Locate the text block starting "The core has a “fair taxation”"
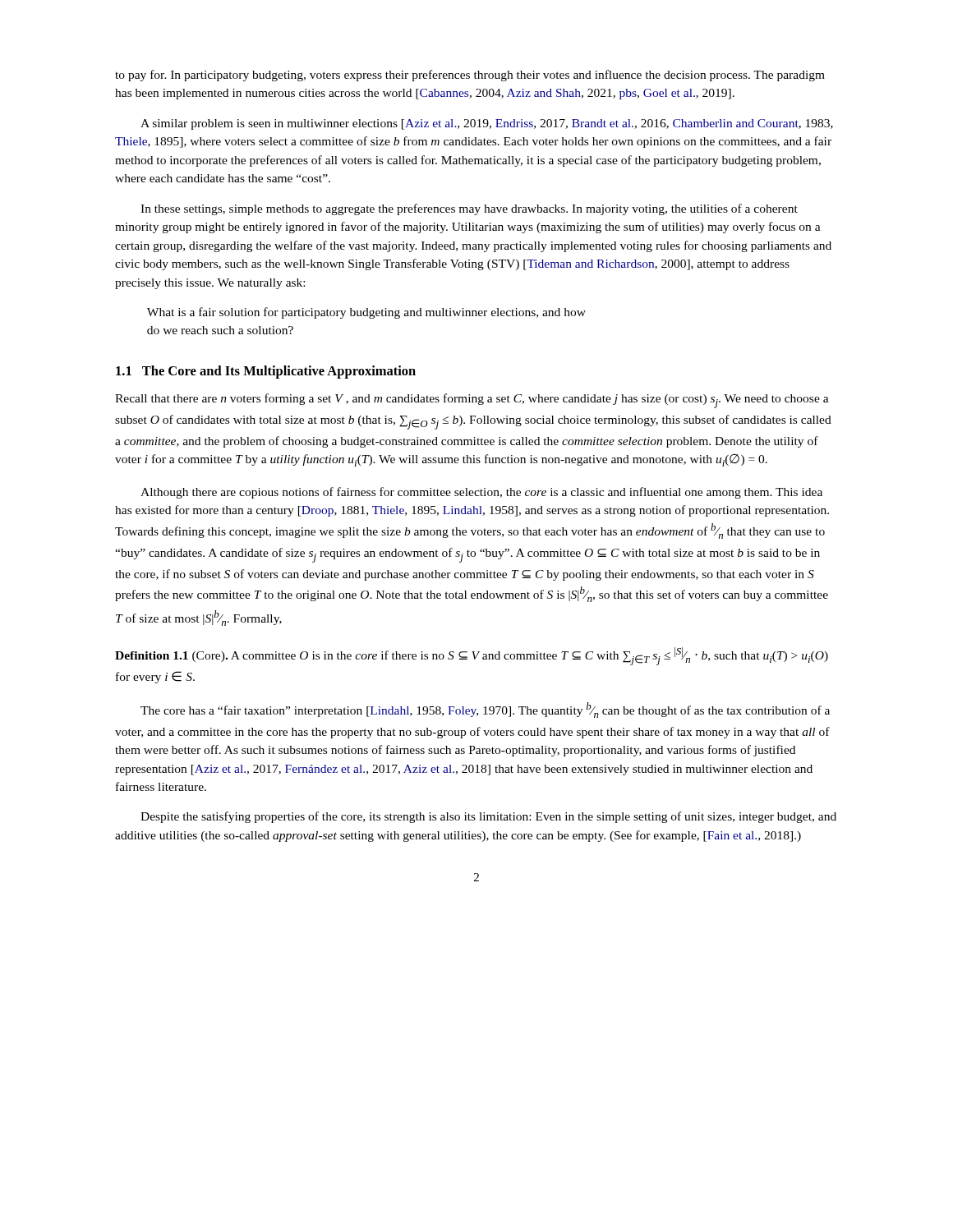Screen dimensions: 1232x953 [473, 746]
